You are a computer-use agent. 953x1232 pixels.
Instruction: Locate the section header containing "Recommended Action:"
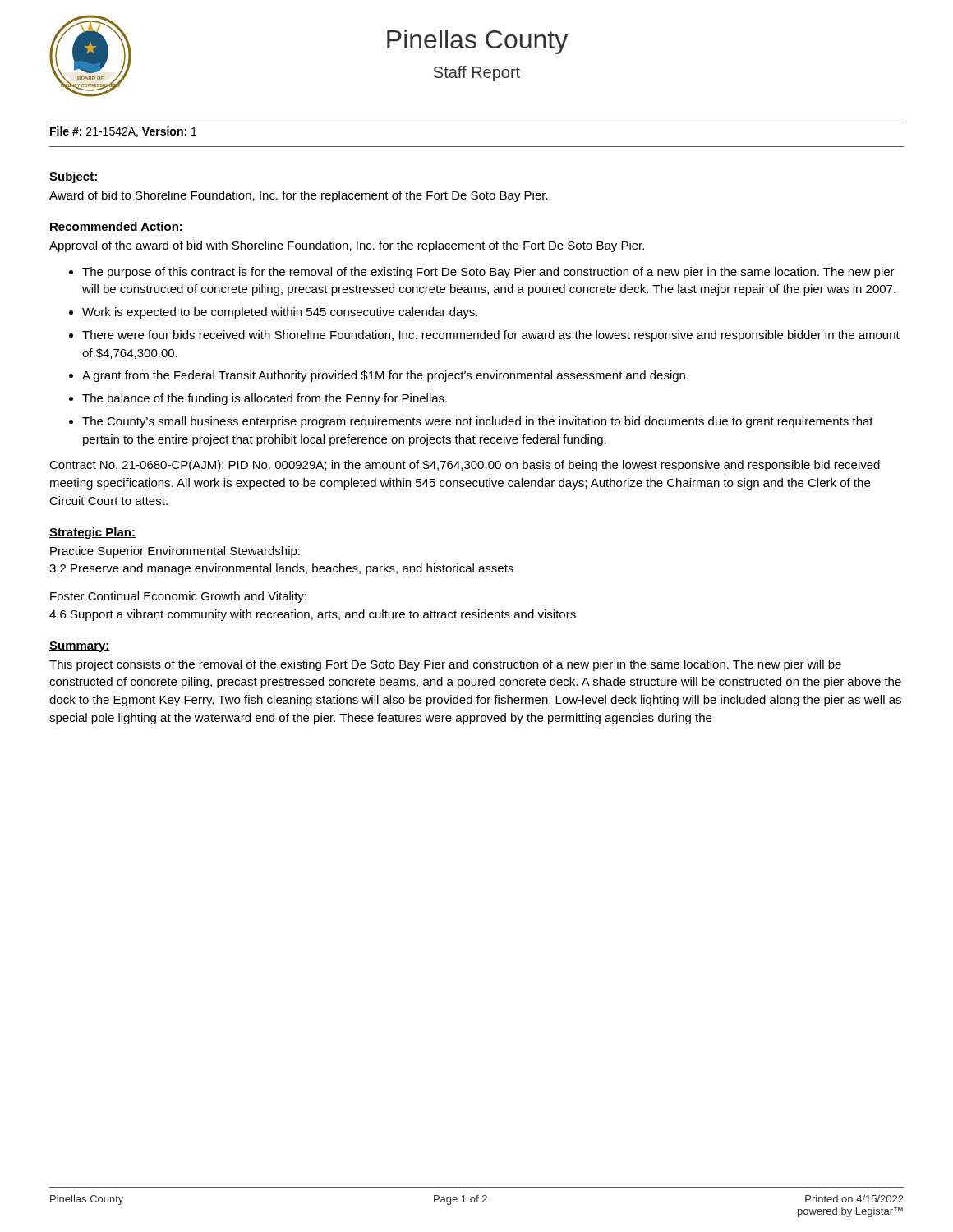tap(116, 226)
